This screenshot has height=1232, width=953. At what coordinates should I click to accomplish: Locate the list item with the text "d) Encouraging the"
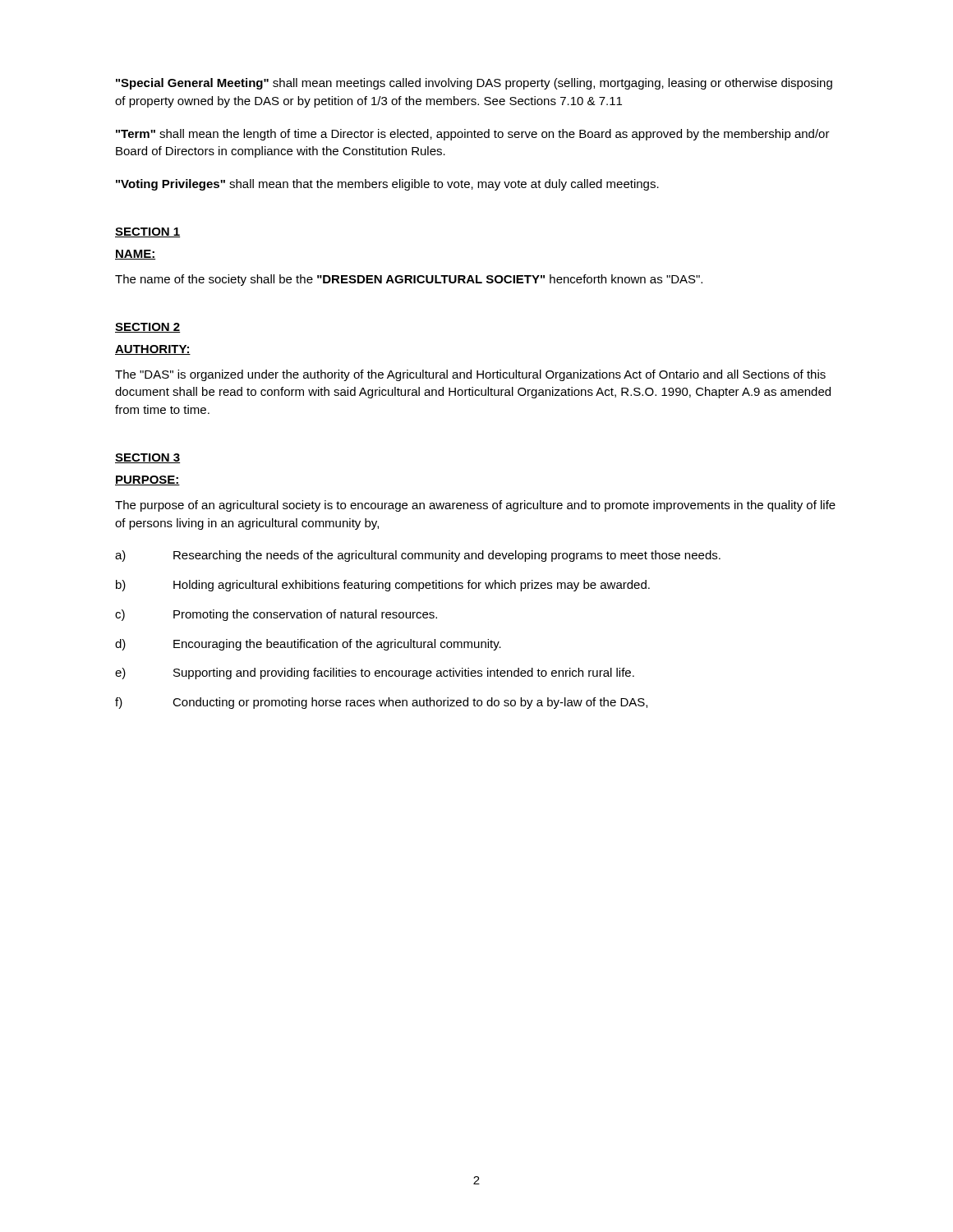coord(476,643)
